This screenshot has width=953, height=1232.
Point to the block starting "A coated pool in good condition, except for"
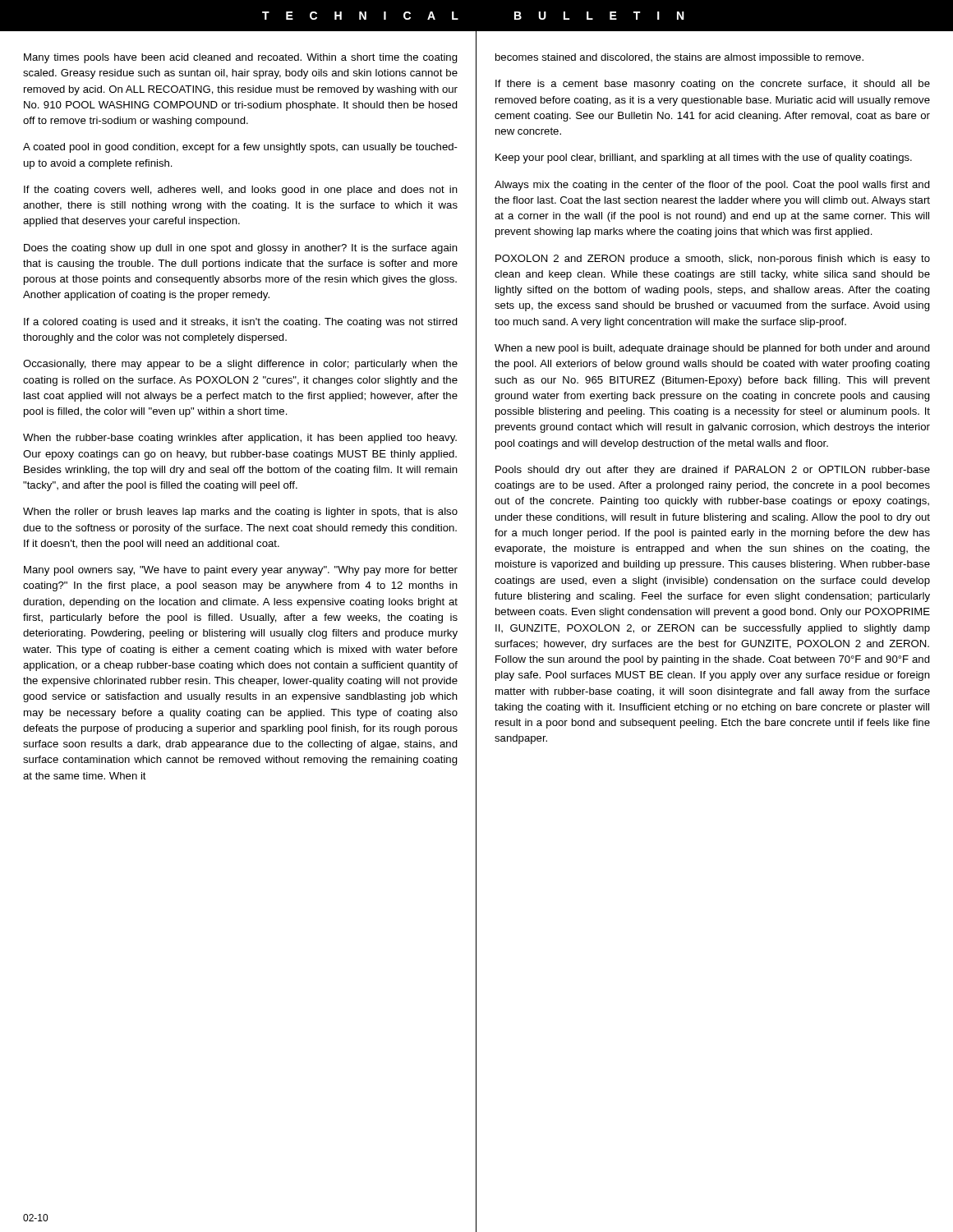coord(240,155)
